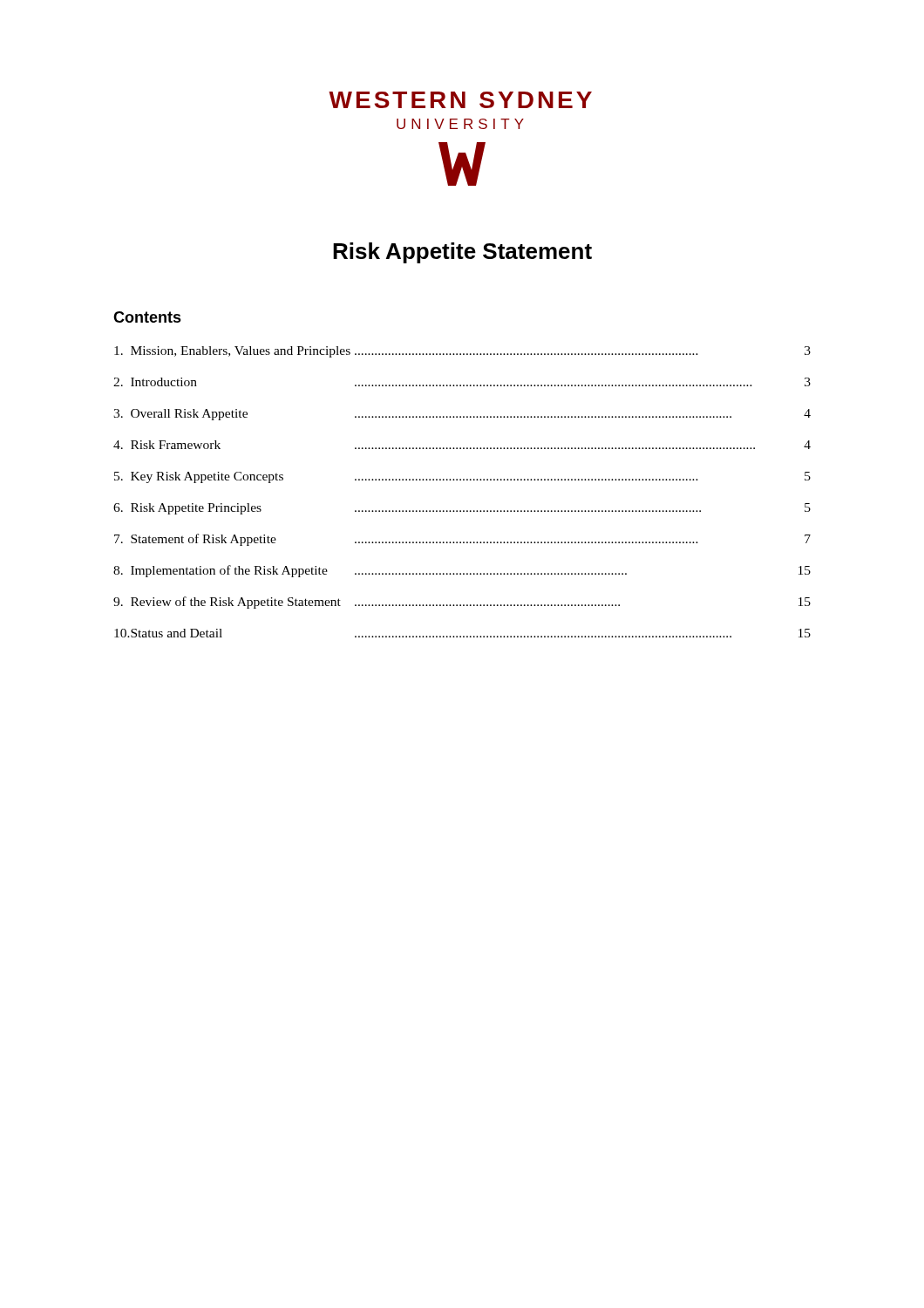Locate the list item that reads "9. Review of the Risk Appetite Statement"

462,609
